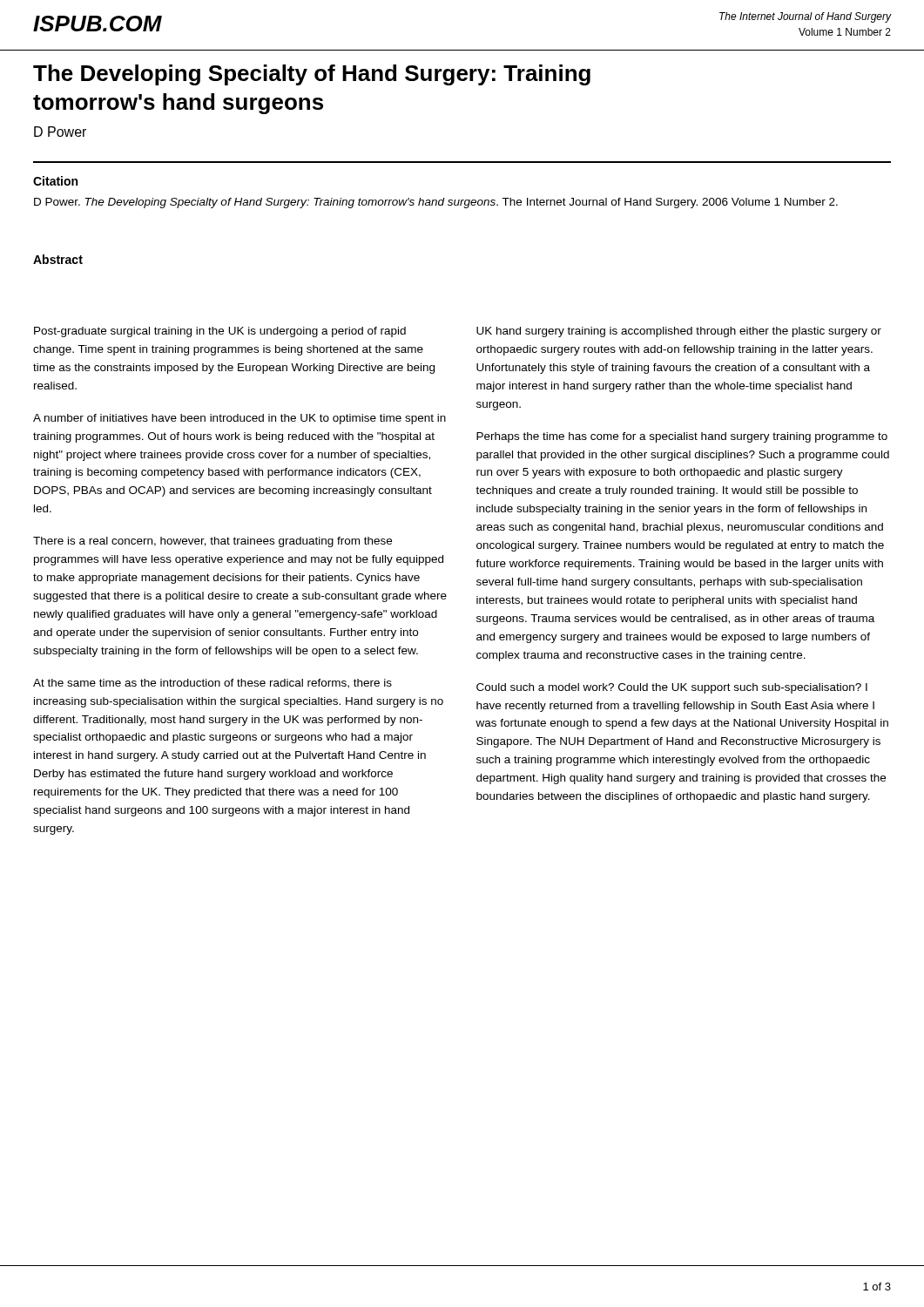Screen dimensions: 1307x924
Task: Find the text block with the text "Post-graduate surgical training in the UK"
Action: [234, 358]
